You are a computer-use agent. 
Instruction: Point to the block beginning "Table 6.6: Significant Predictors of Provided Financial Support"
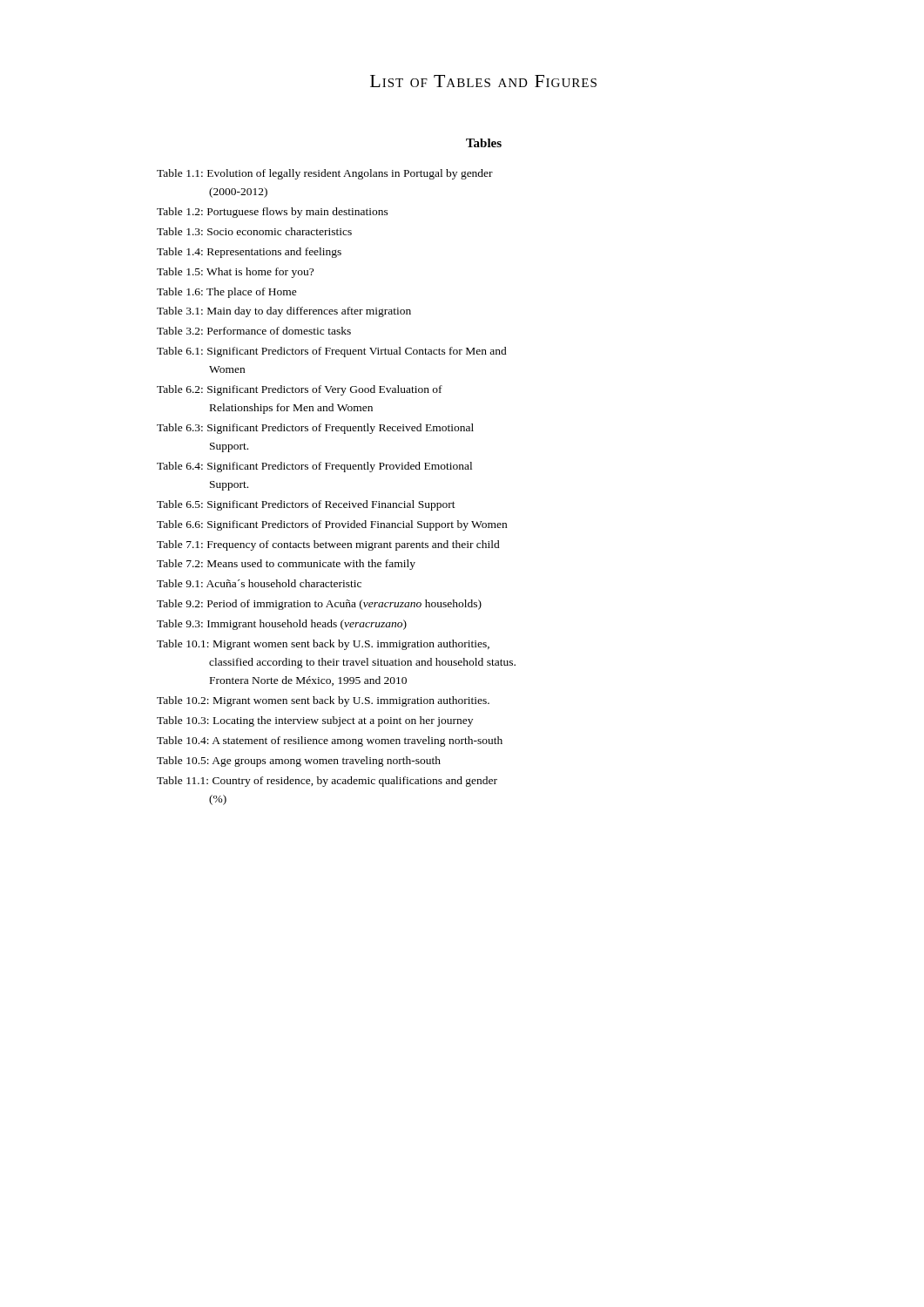tap(332, 524)
